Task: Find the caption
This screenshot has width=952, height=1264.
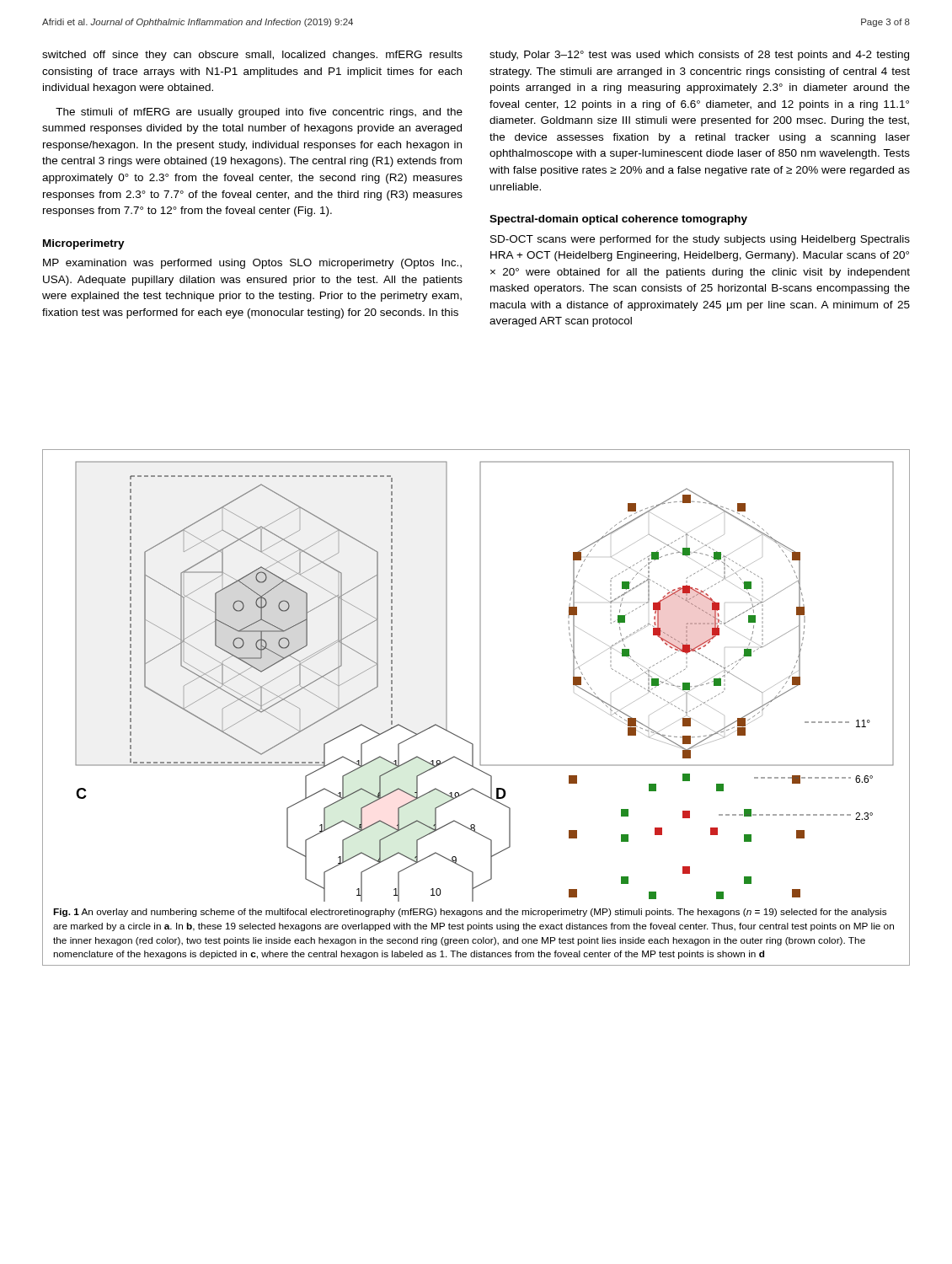Action: coord(474,933)
